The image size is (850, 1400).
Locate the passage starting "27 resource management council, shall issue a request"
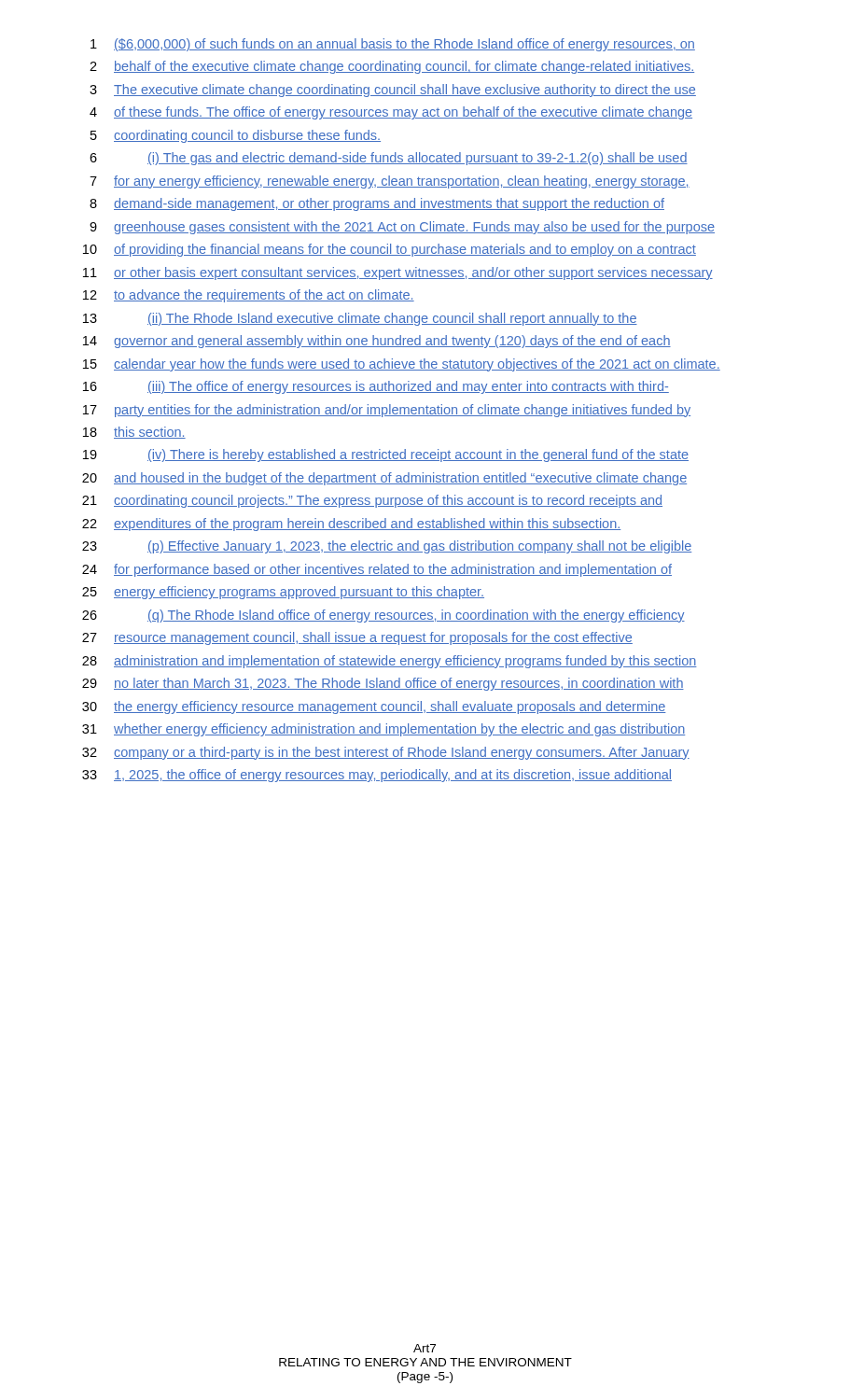(425, 638)
